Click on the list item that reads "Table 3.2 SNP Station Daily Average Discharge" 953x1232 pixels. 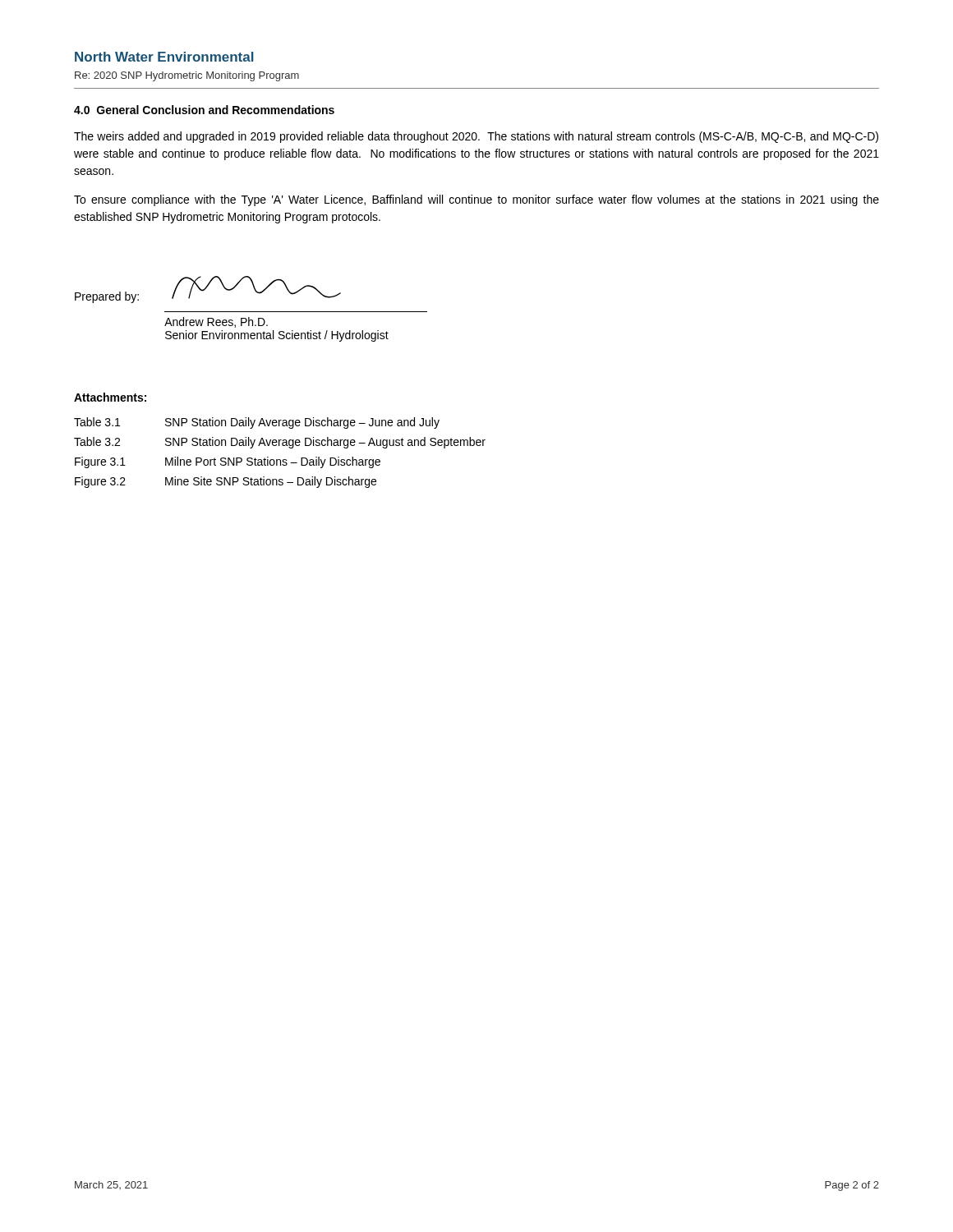point(476,442)
